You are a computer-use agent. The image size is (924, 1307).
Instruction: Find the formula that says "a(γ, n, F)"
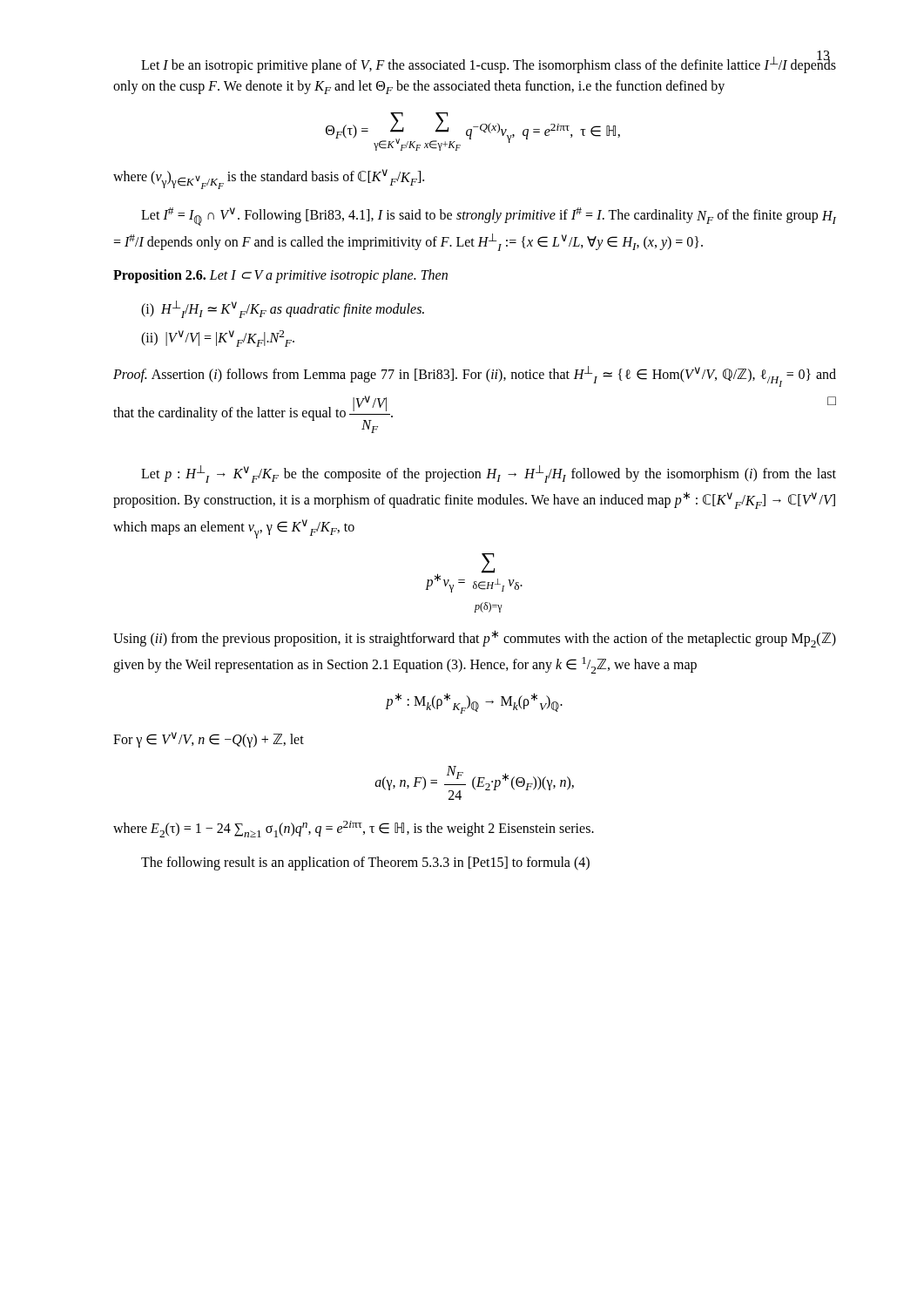tap(475, 783)
